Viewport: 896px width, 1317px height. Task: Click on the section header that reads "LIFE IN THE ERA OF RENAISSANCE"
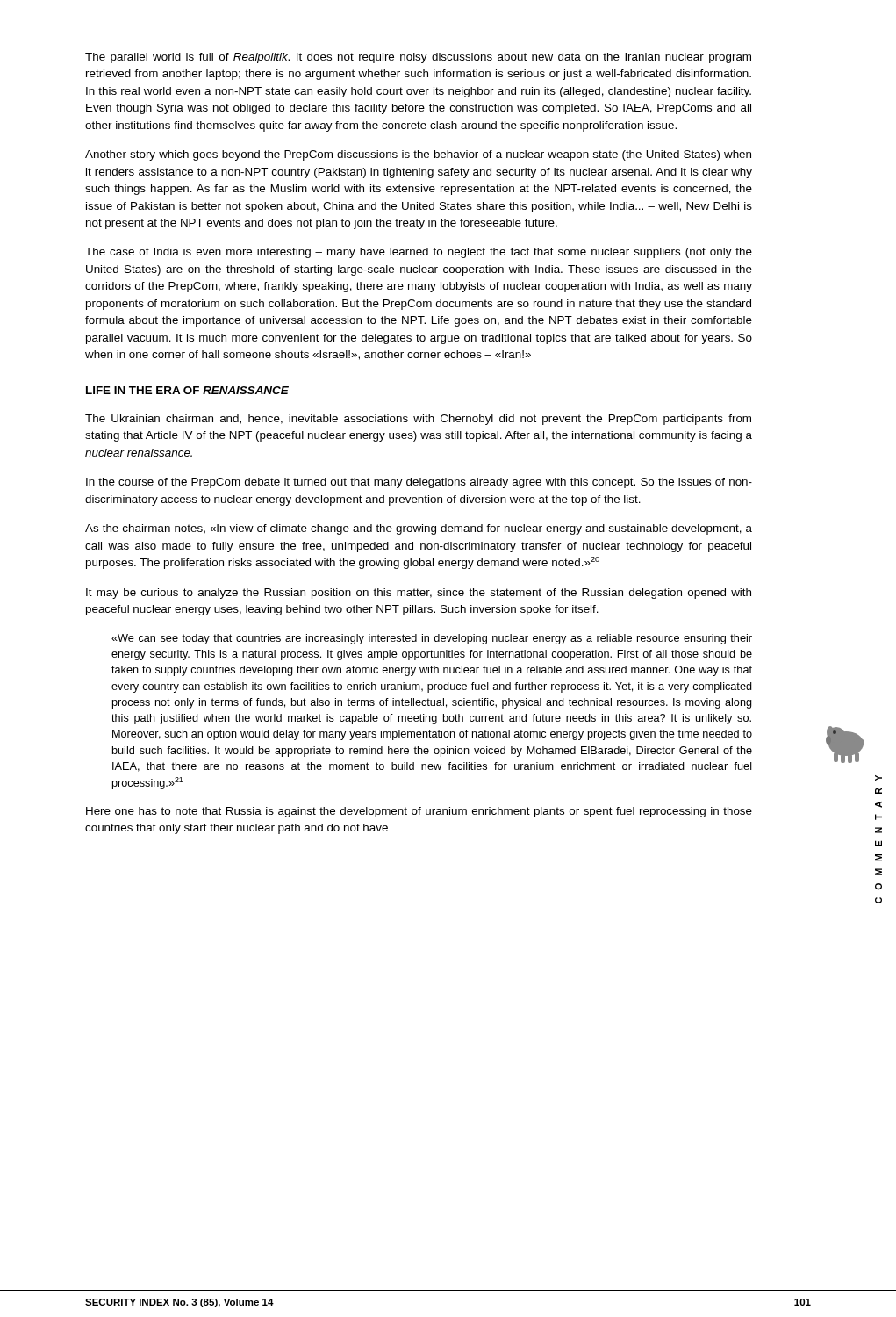pyautogui.click(x=187, y=391)
